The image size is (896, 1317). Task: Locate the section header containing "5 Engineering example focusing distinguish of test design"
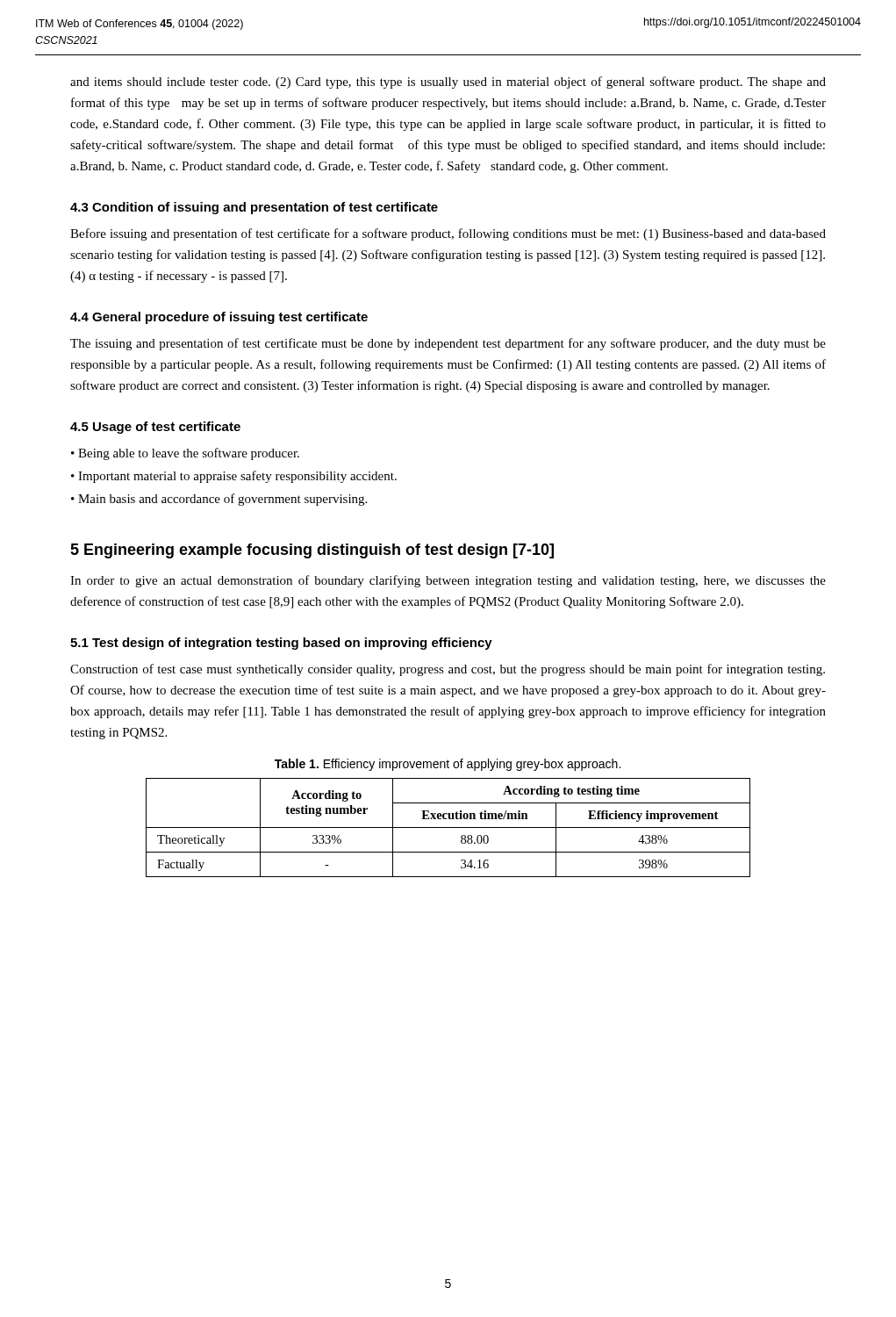coord(312,549)
